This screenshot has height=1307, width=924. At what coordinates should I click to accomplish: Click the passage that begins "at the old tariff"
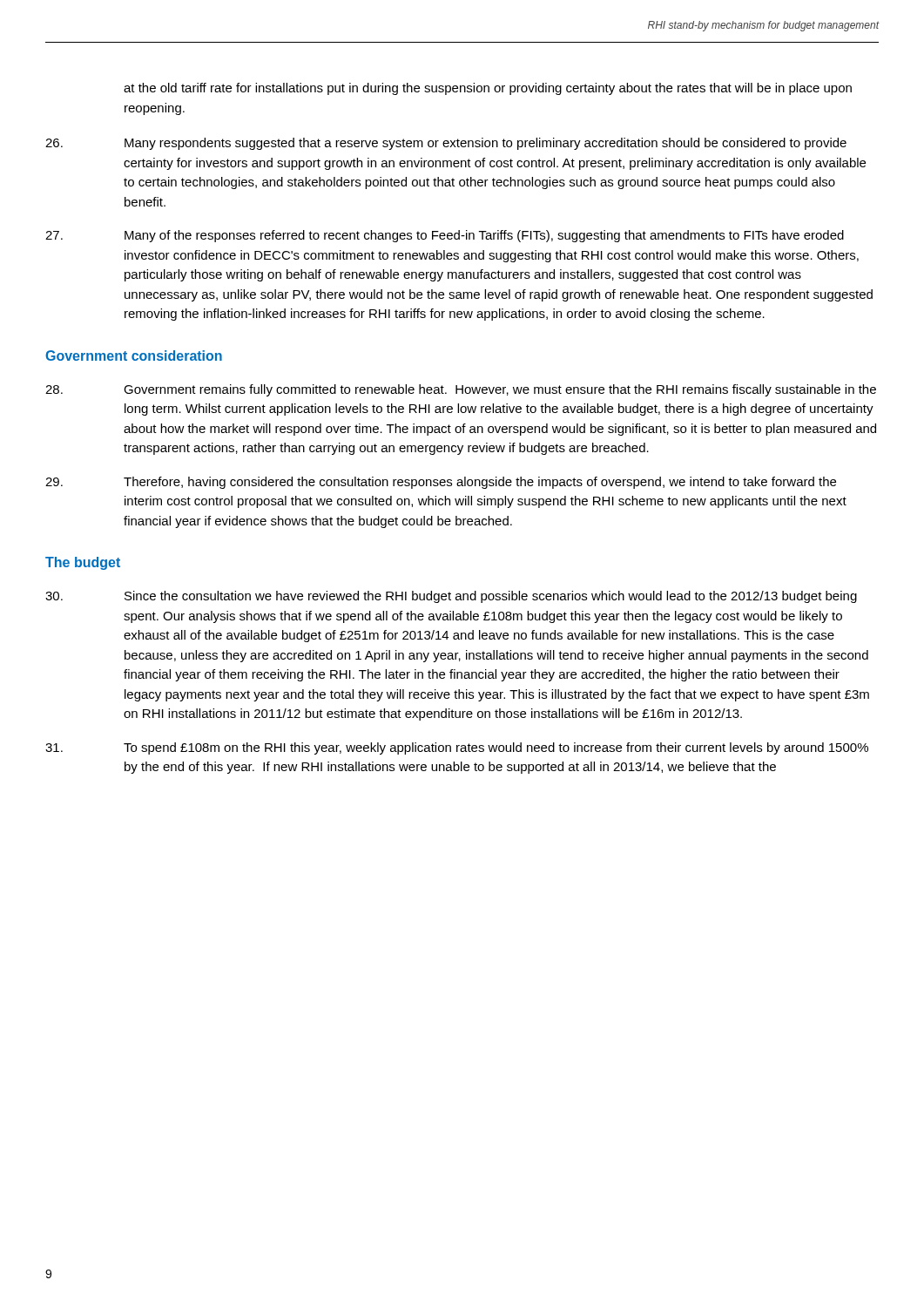click(488, 97)
